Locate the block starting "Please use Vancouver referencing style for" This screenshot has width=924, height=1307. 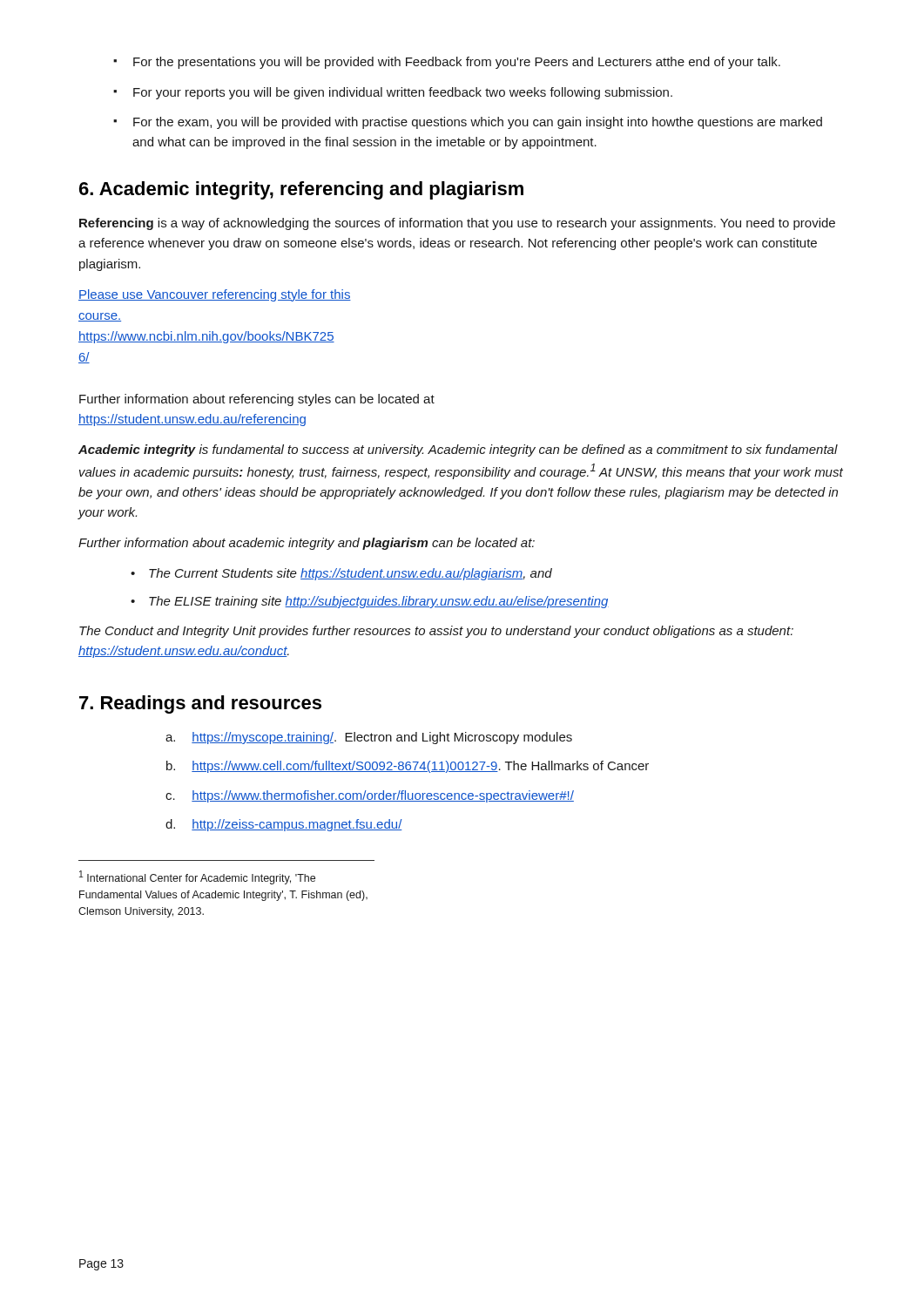click(214, 325)
